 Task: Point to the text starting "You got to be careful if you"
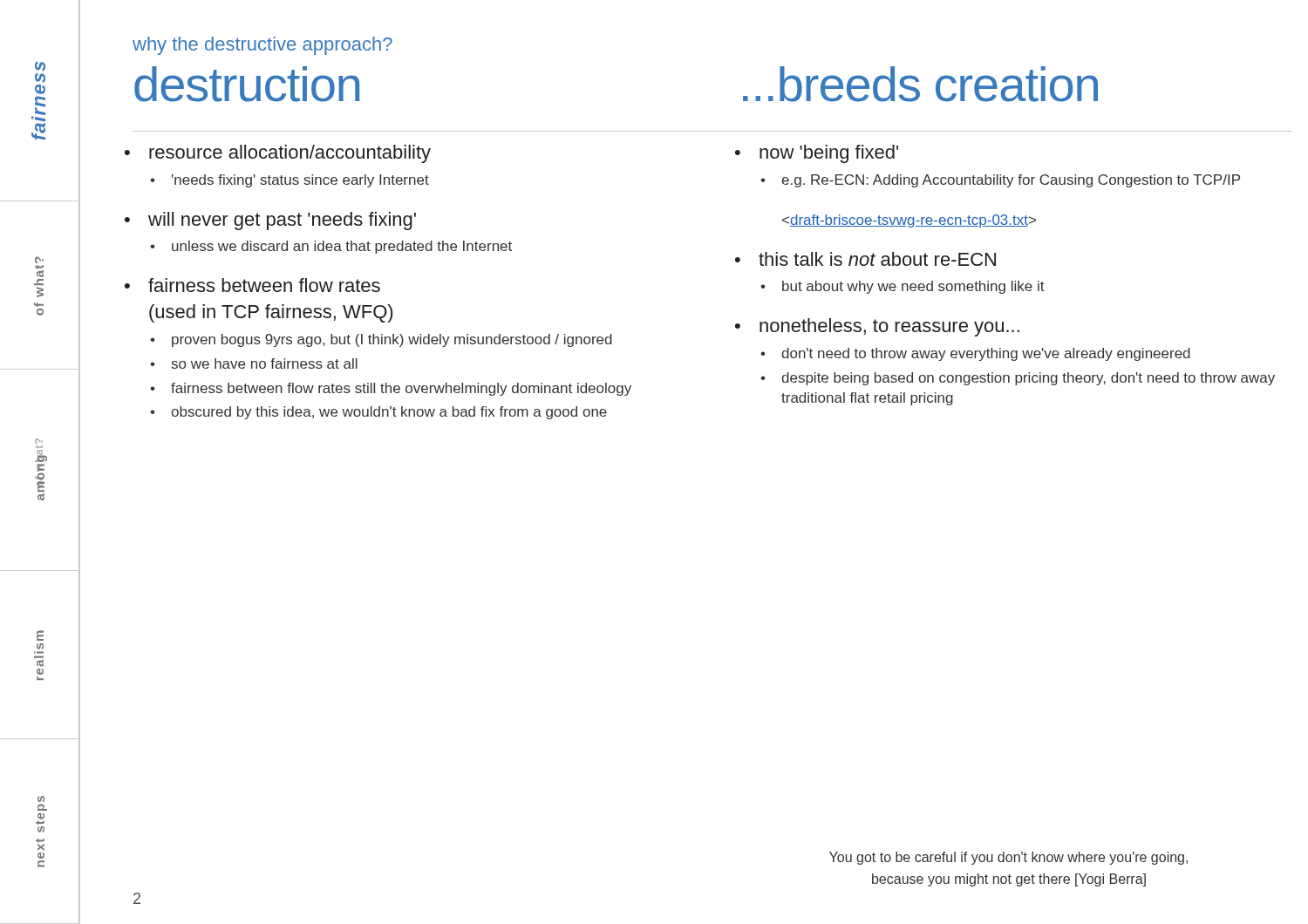(x=1009, y=868)
